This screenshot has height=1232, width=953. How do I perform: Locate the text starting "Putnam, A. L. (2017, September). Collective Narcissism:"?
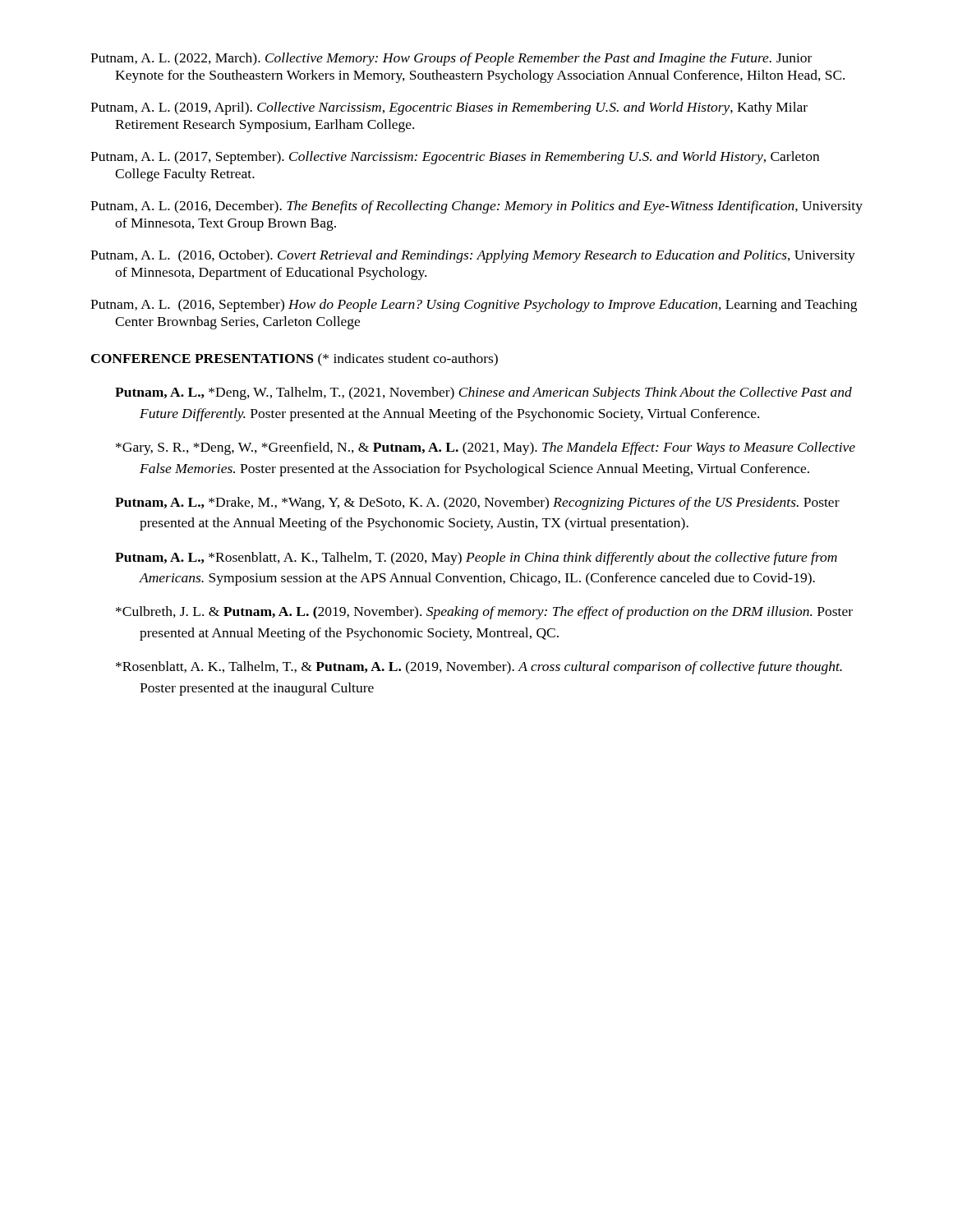(455, 165)
